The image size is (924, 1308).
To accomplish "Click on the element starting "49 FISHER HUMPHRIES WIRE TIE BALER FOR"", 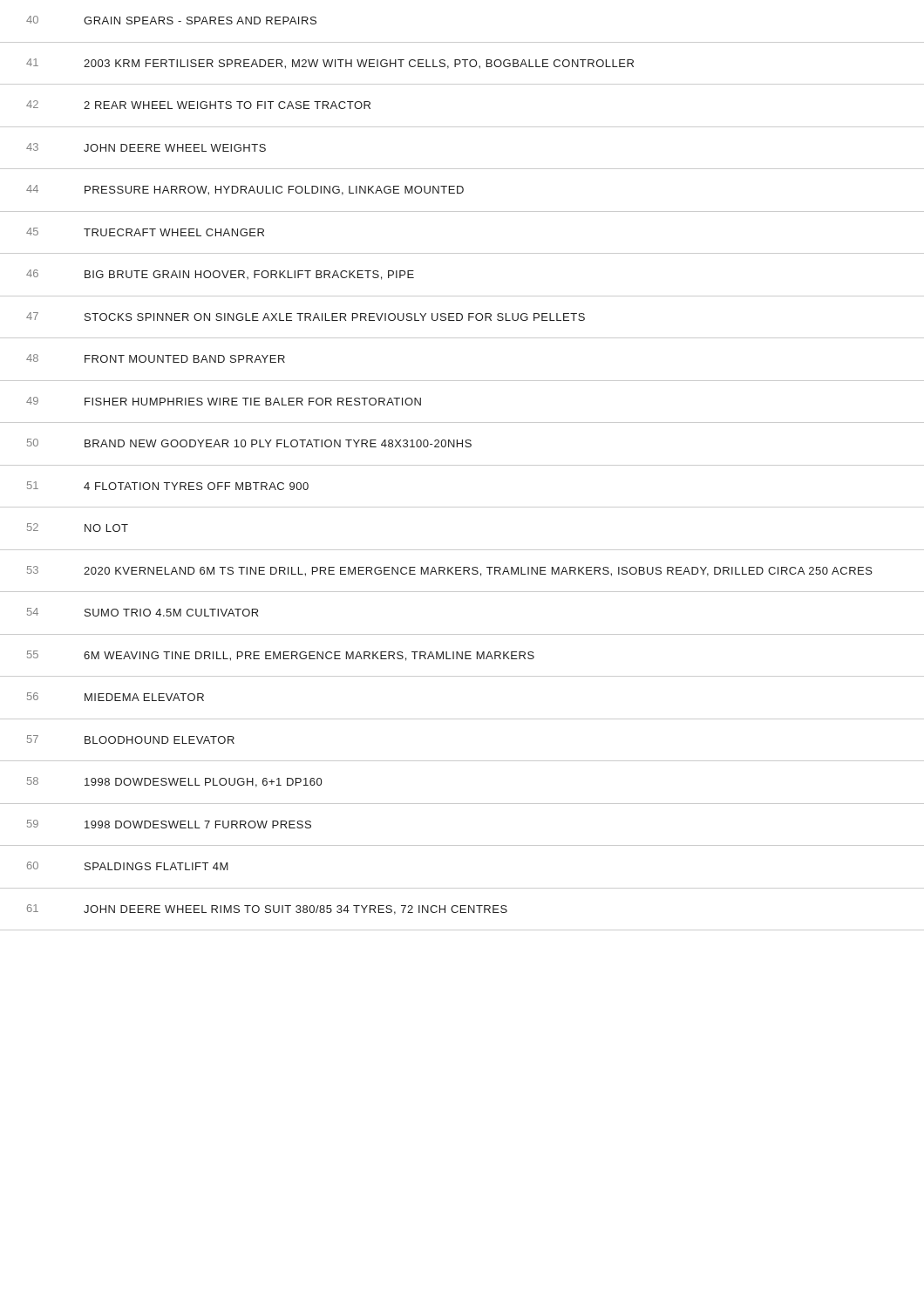I will click(224, 401).
